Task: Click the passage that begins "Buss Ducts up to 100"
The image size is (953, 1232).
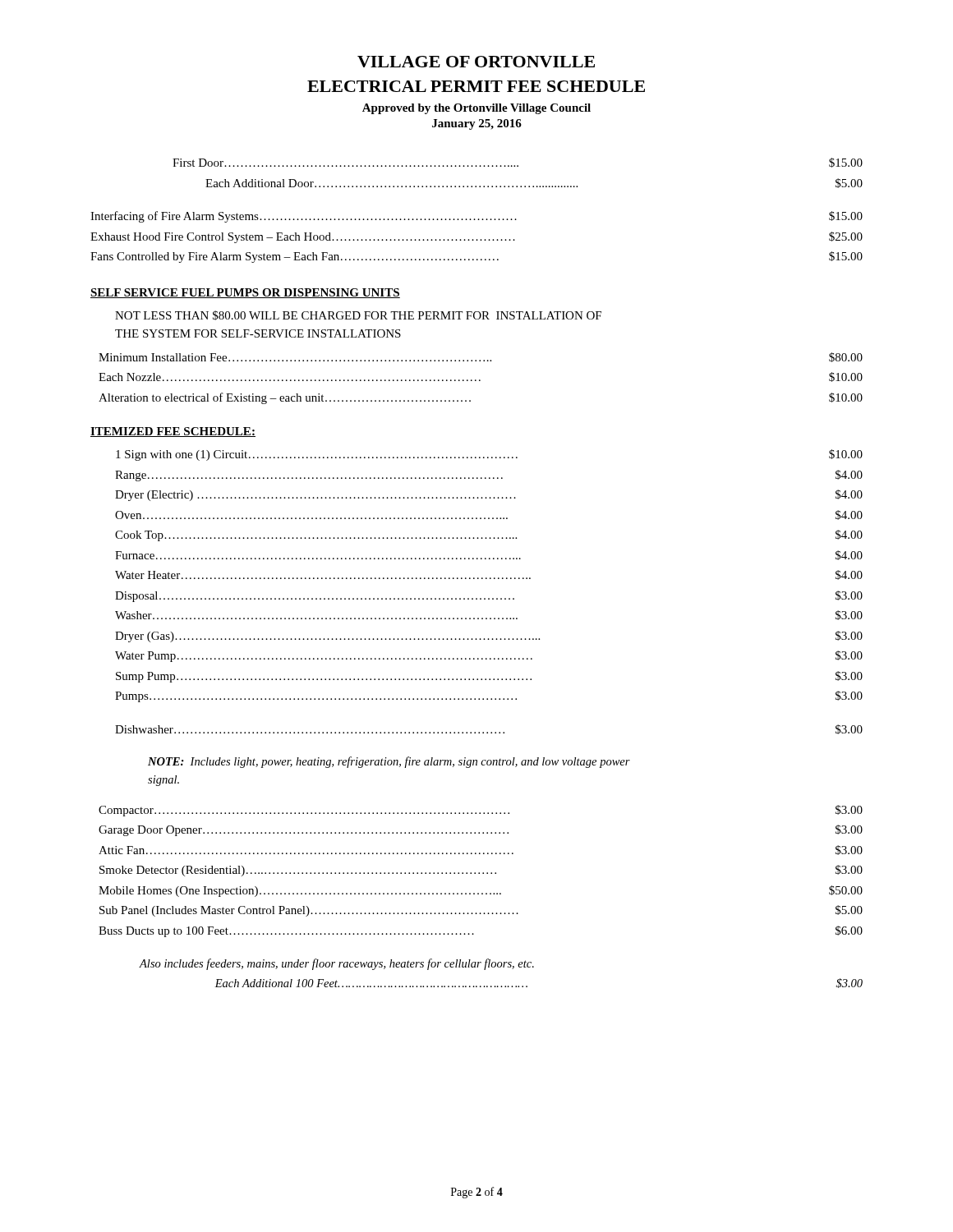Action: (x=481, y=931)
